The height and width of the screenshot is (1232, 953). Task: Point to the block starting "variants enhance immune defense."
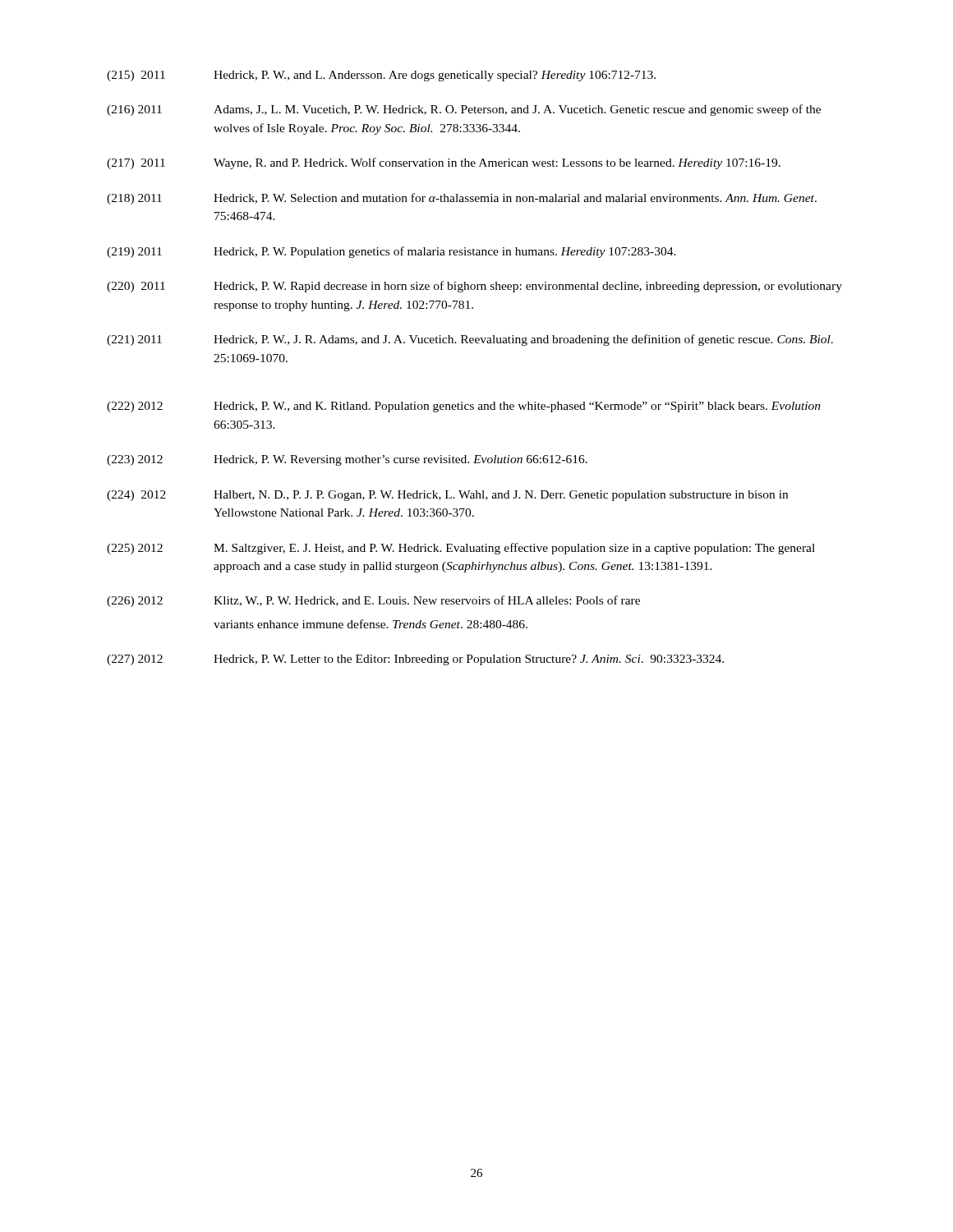click(530, 624)
